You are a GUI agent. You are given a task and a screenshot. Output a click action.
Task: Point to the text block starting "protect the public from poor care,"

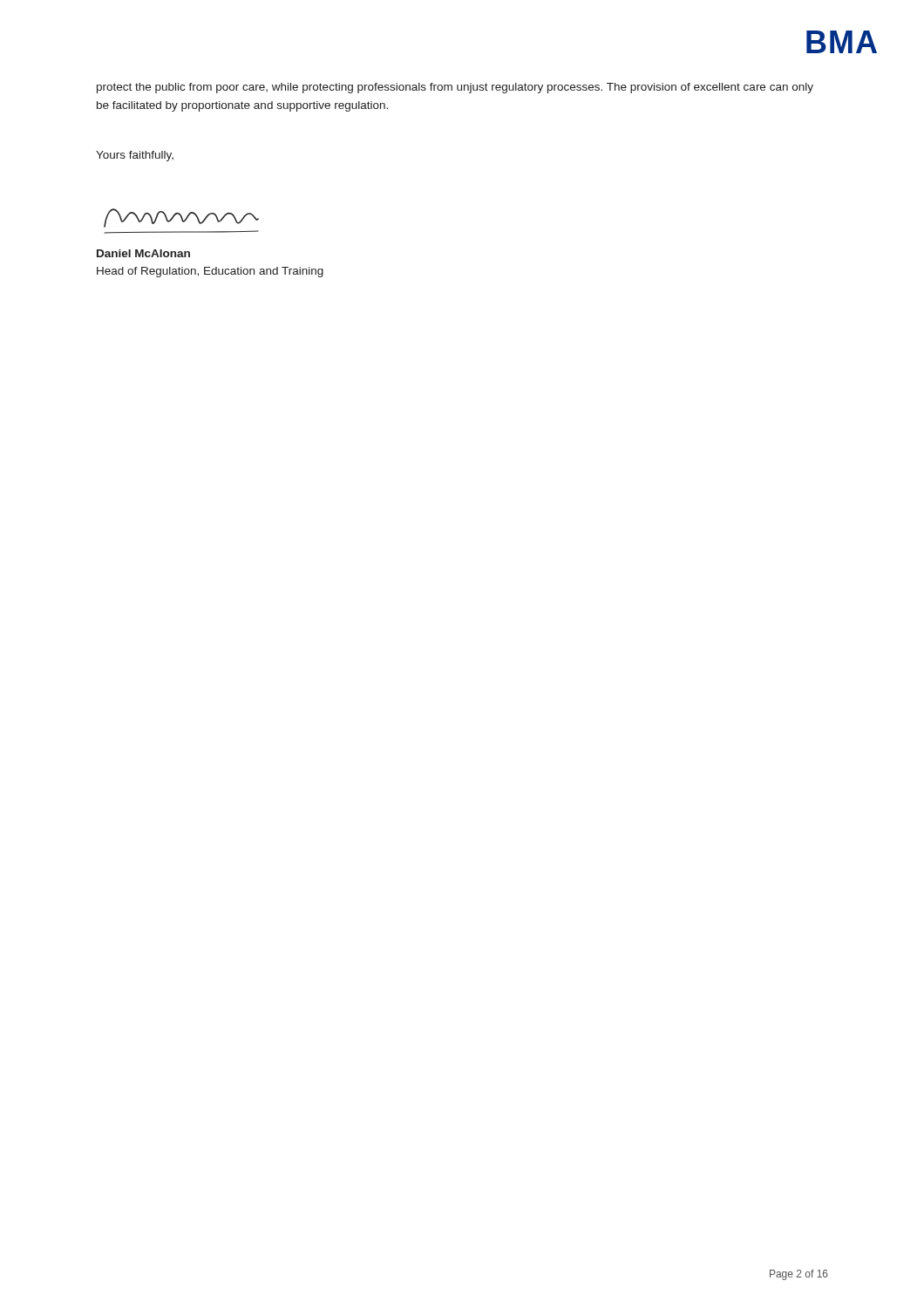coord(455,96)
